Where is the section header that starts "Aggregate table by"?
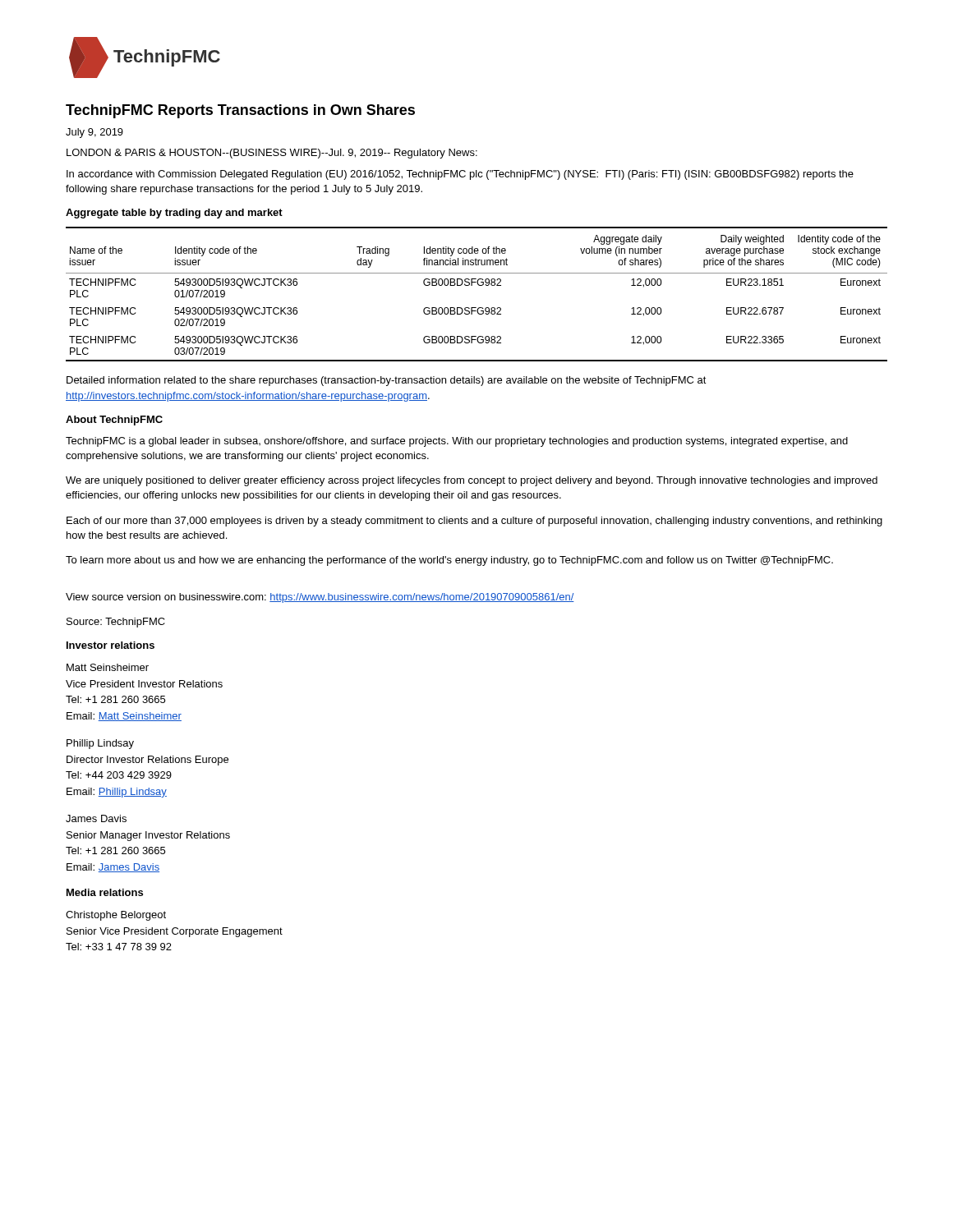The width and height of the screenshot is (953, 1232). point(174,213)
